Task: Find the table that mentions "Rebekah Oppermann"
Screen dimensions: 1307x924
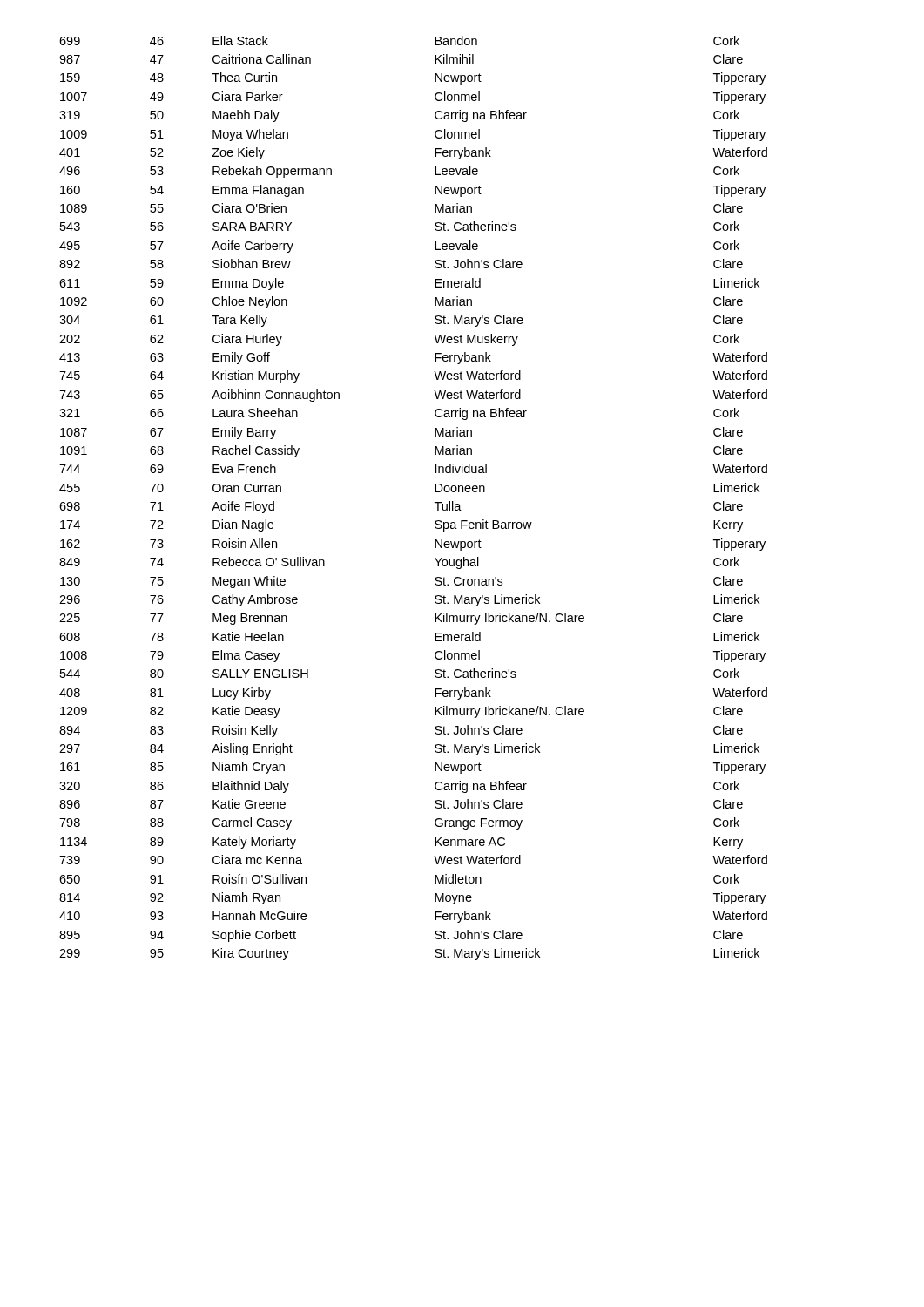Action: [x=462, y=497]
